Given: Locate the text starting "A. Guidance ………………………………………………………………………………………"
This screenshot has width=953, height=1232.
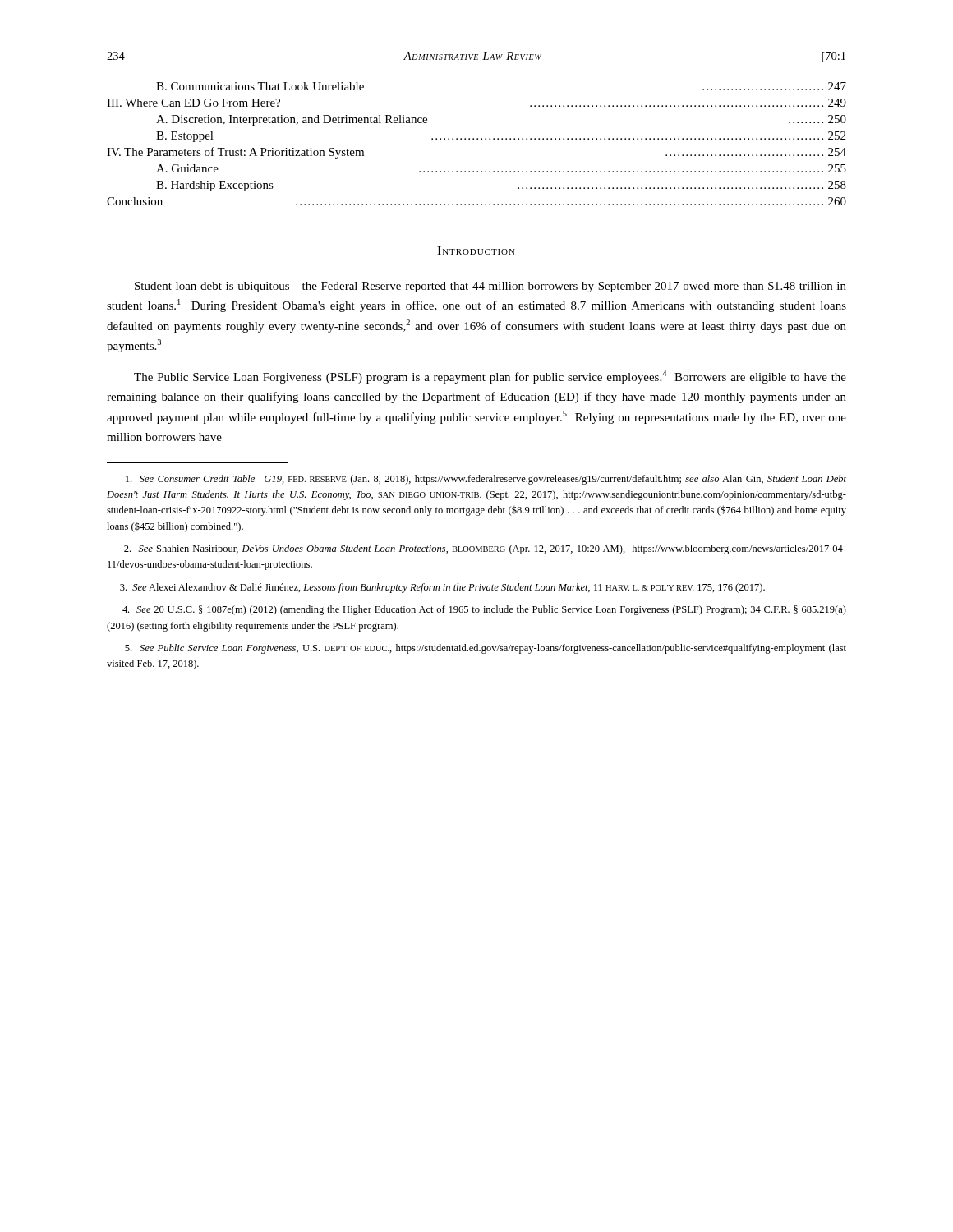Looking at the screenshot, I should (x=501, y=169).
